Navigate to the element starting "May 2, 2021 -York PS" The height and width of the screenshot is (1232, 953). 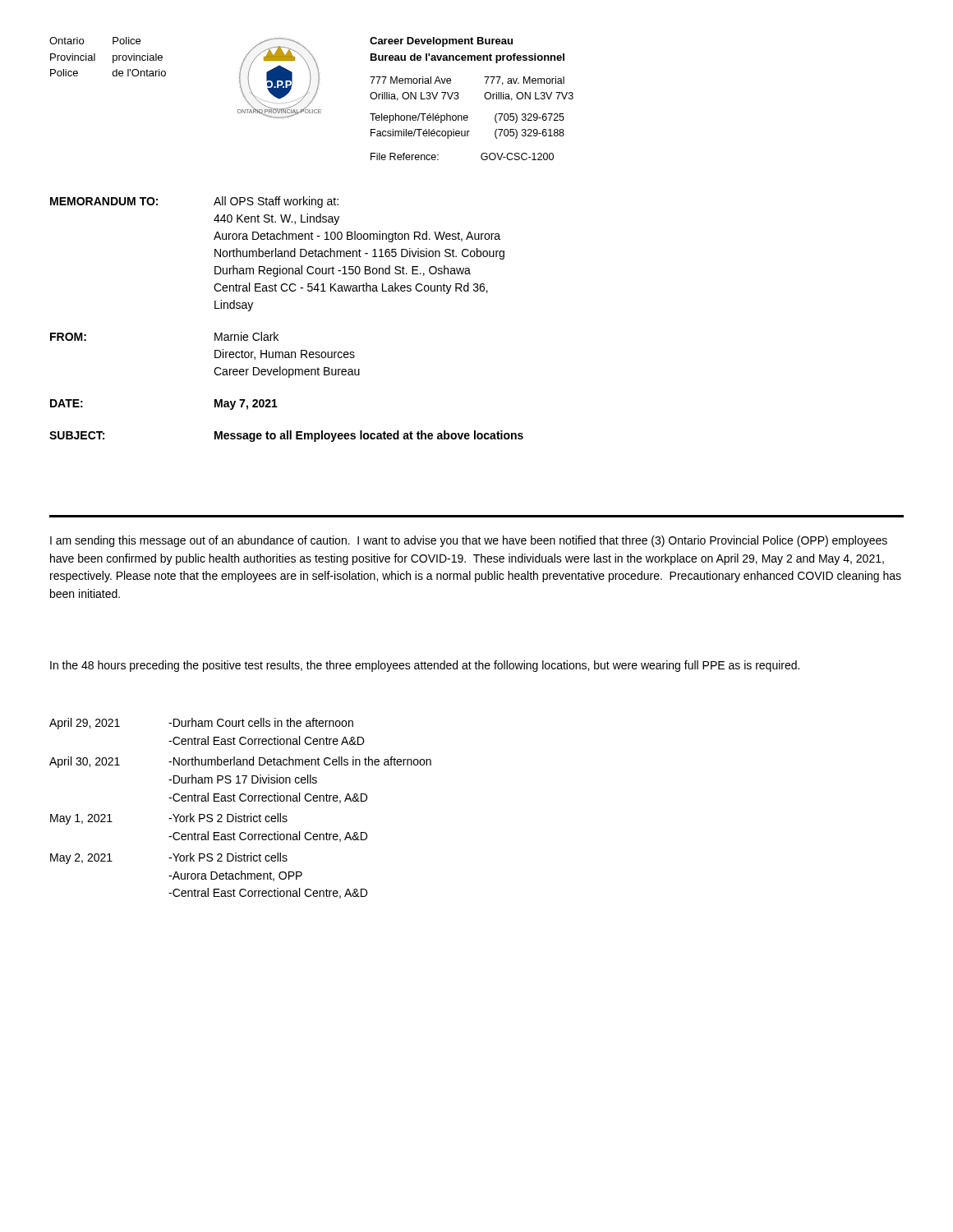point(209,876)
